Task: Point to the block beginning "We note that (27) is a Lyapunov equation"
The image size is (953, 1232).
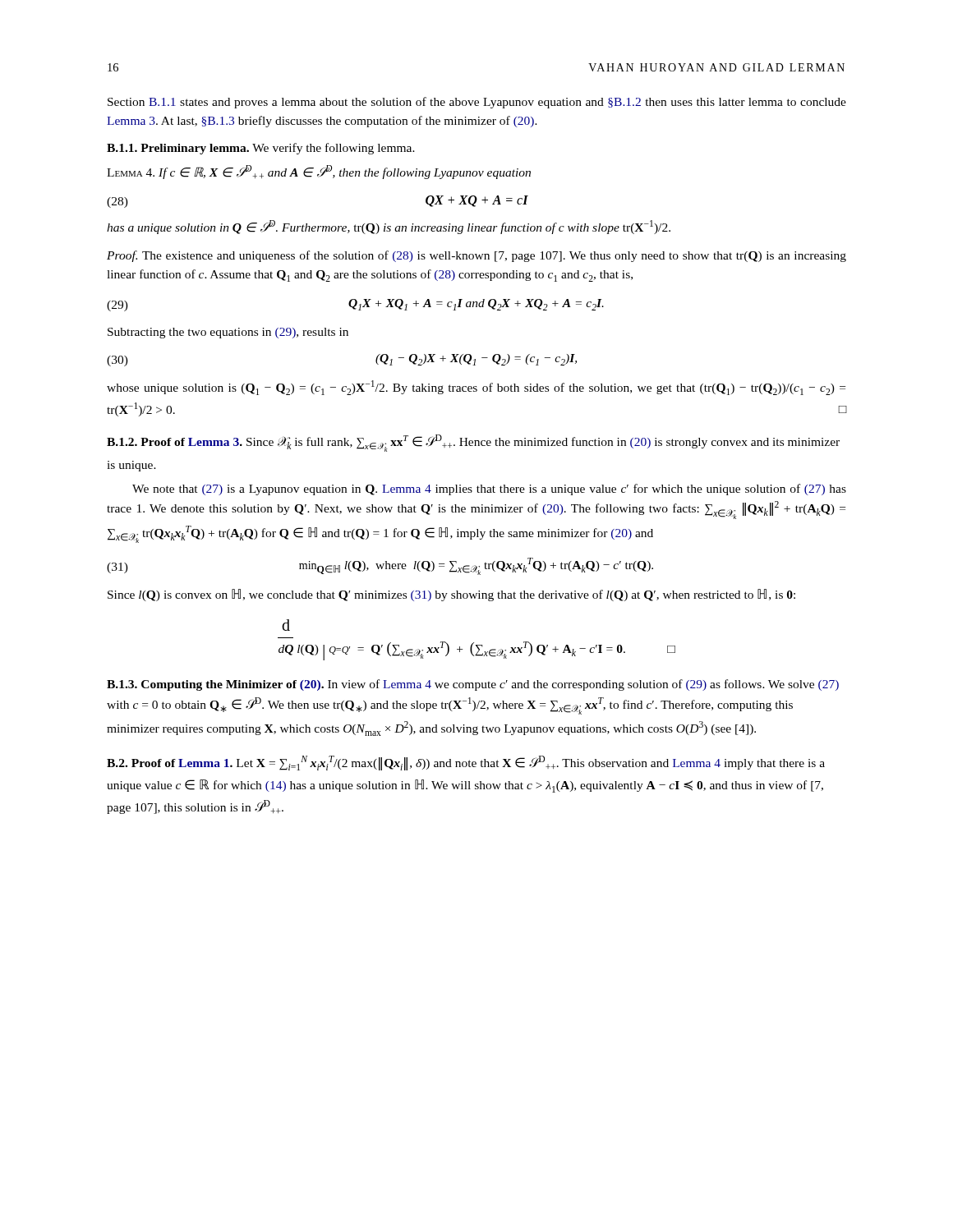Action: 476,513
